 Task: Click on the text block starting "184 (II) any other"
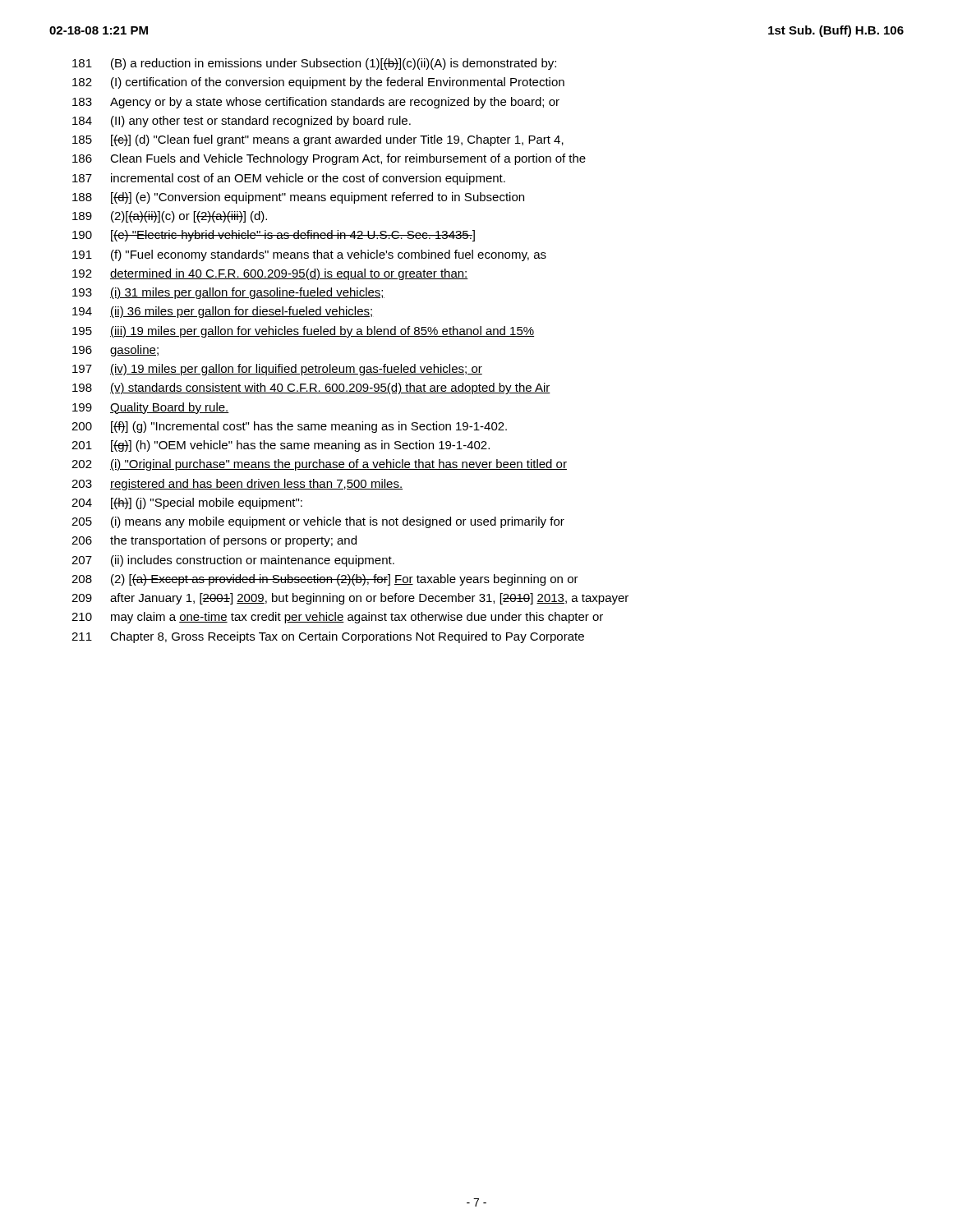(242, 122)
